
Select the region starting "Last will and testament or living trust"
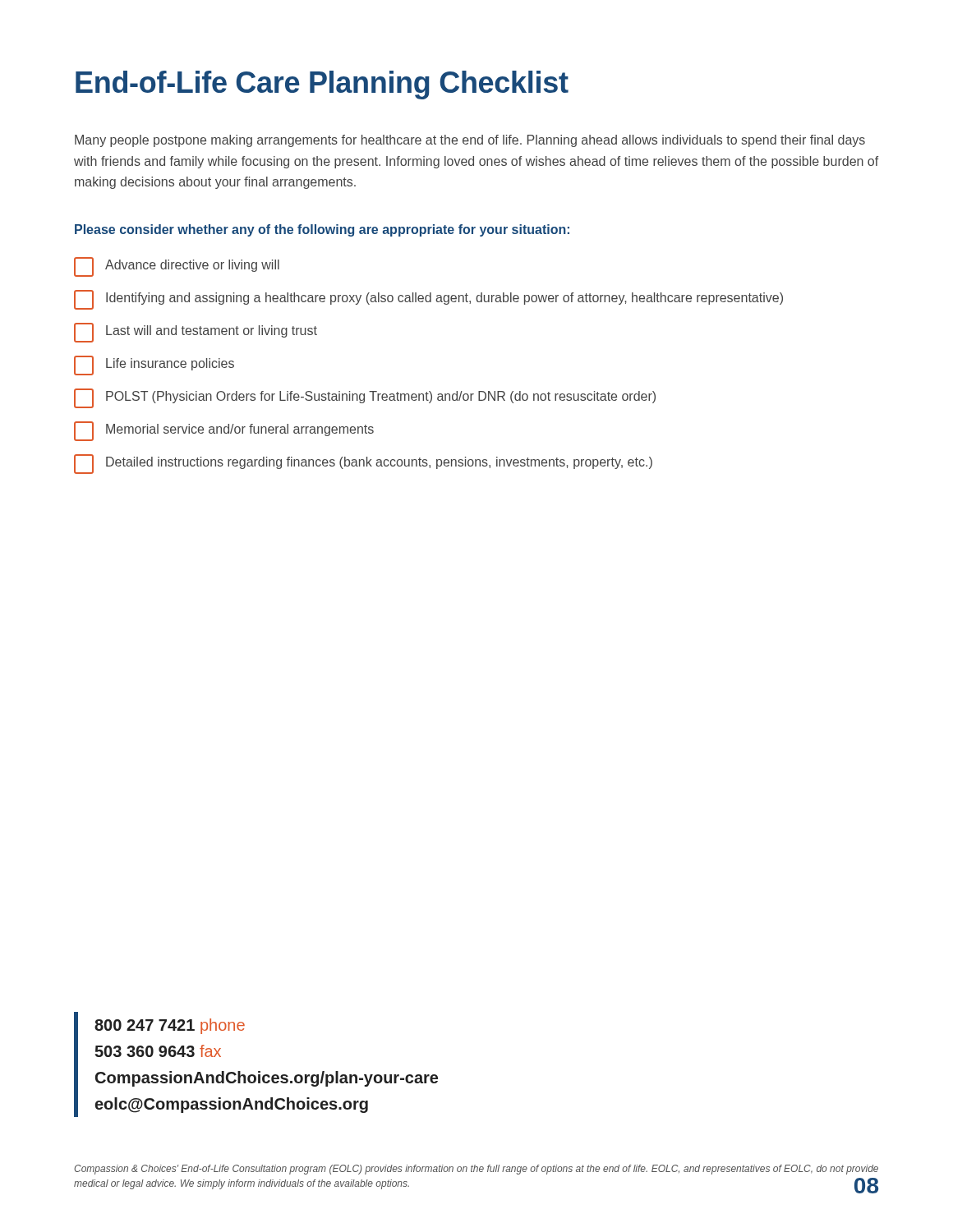click(x=196, y=333)
